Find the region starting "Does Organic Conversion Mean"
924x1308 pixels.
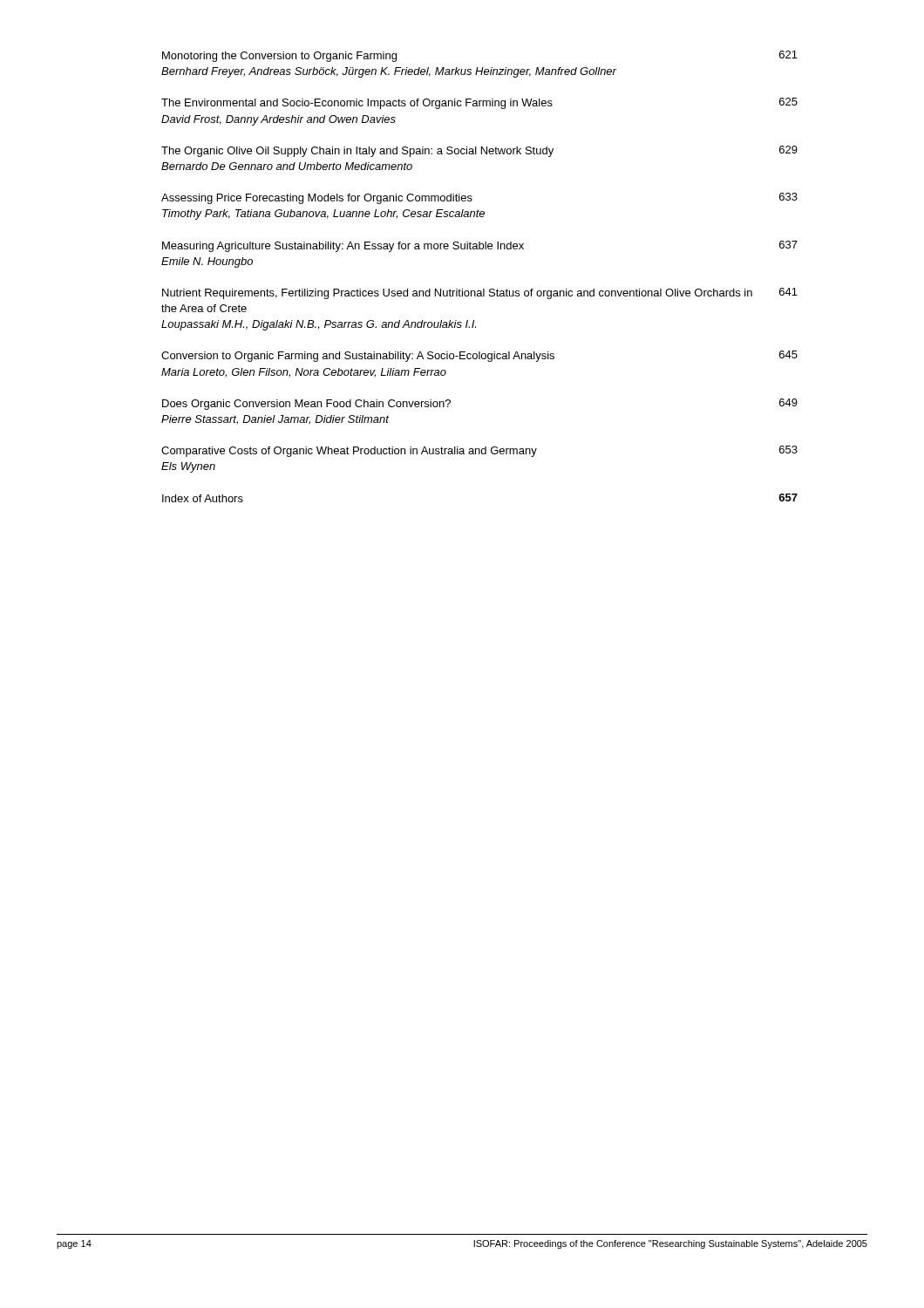coord(306,404)
